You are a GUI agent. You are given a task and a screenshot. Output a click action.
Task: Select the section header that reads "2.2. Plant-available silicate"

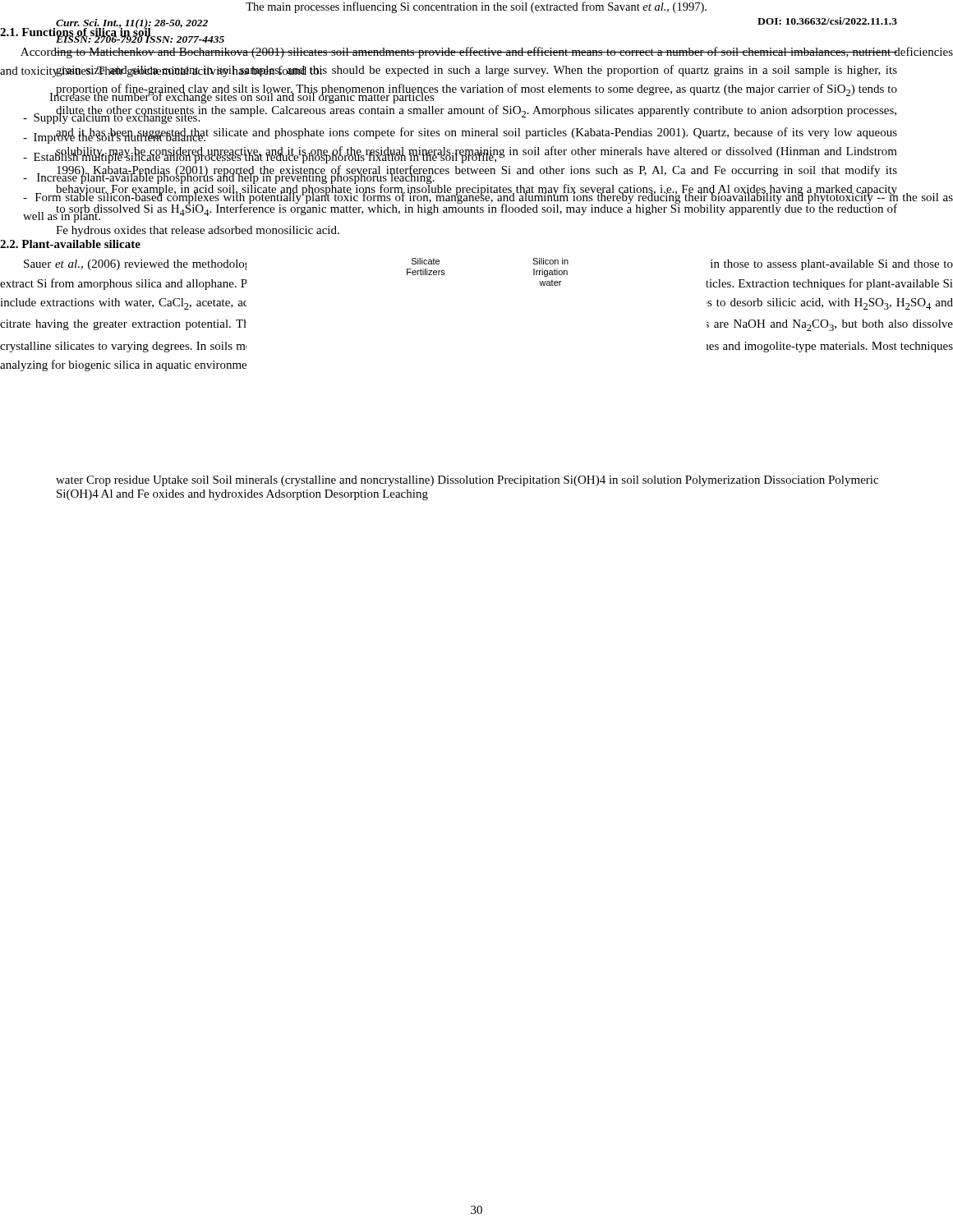70,244
